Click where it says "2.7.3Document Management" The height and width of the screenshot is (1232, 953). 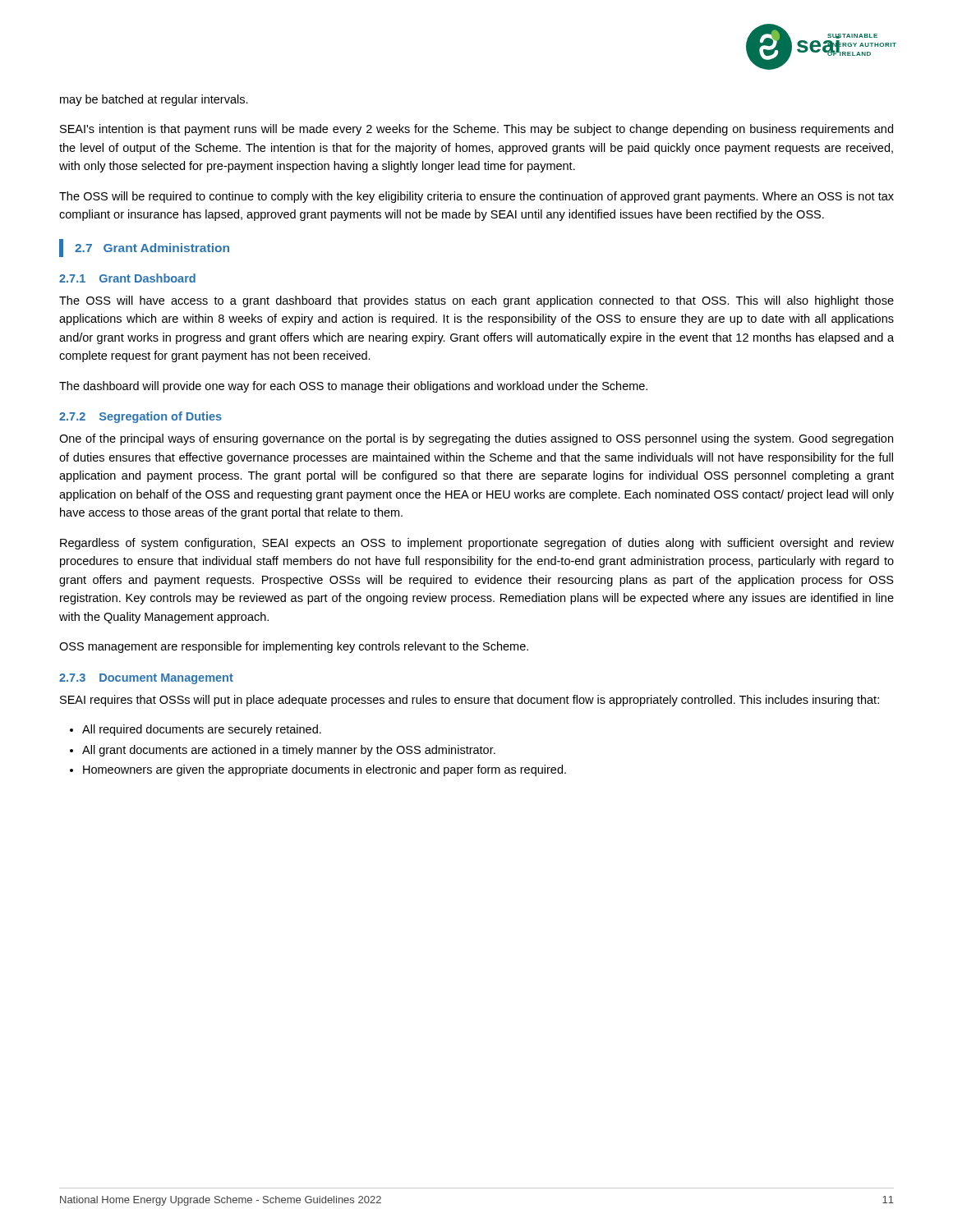[x=146, y=679]
